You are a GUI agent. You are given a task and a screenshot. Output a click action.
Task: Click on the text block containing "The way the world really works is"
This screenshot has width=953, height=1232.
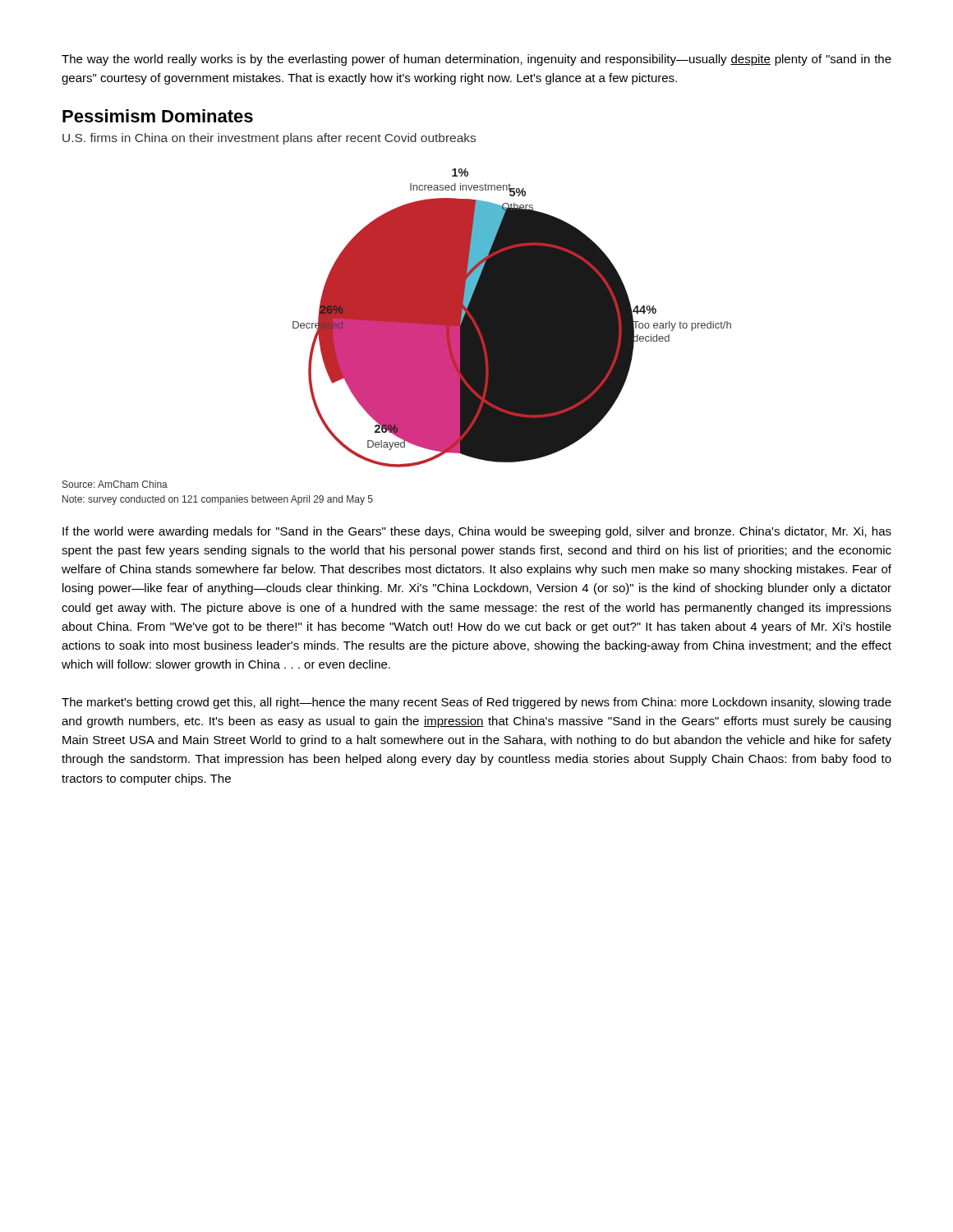tap(476, 68)
